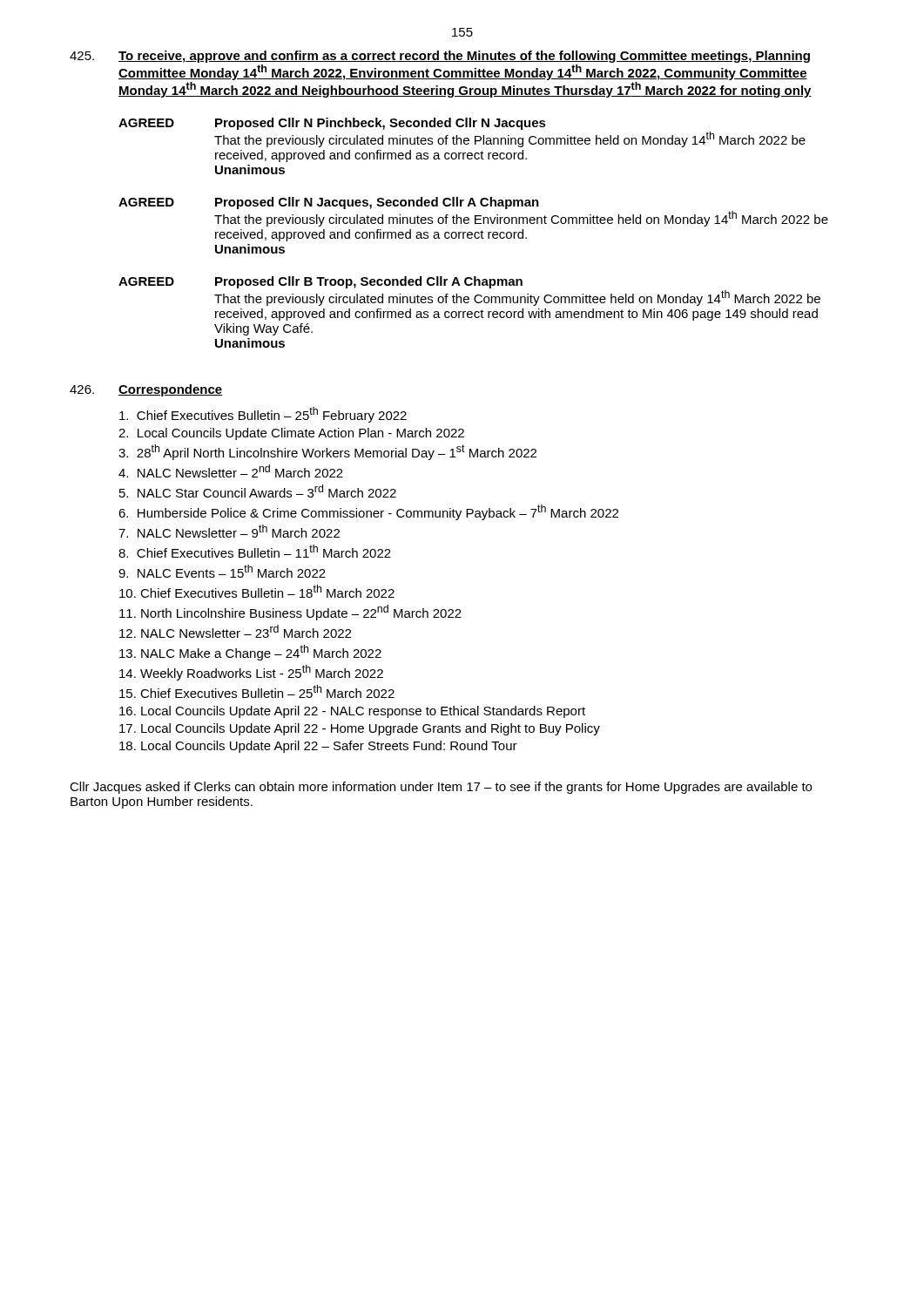Locate the list item that reads "14. Weekly Roadworks"
Image resolution: width=924 pixels, height=1307 pixels.
(x=251, y=672)
